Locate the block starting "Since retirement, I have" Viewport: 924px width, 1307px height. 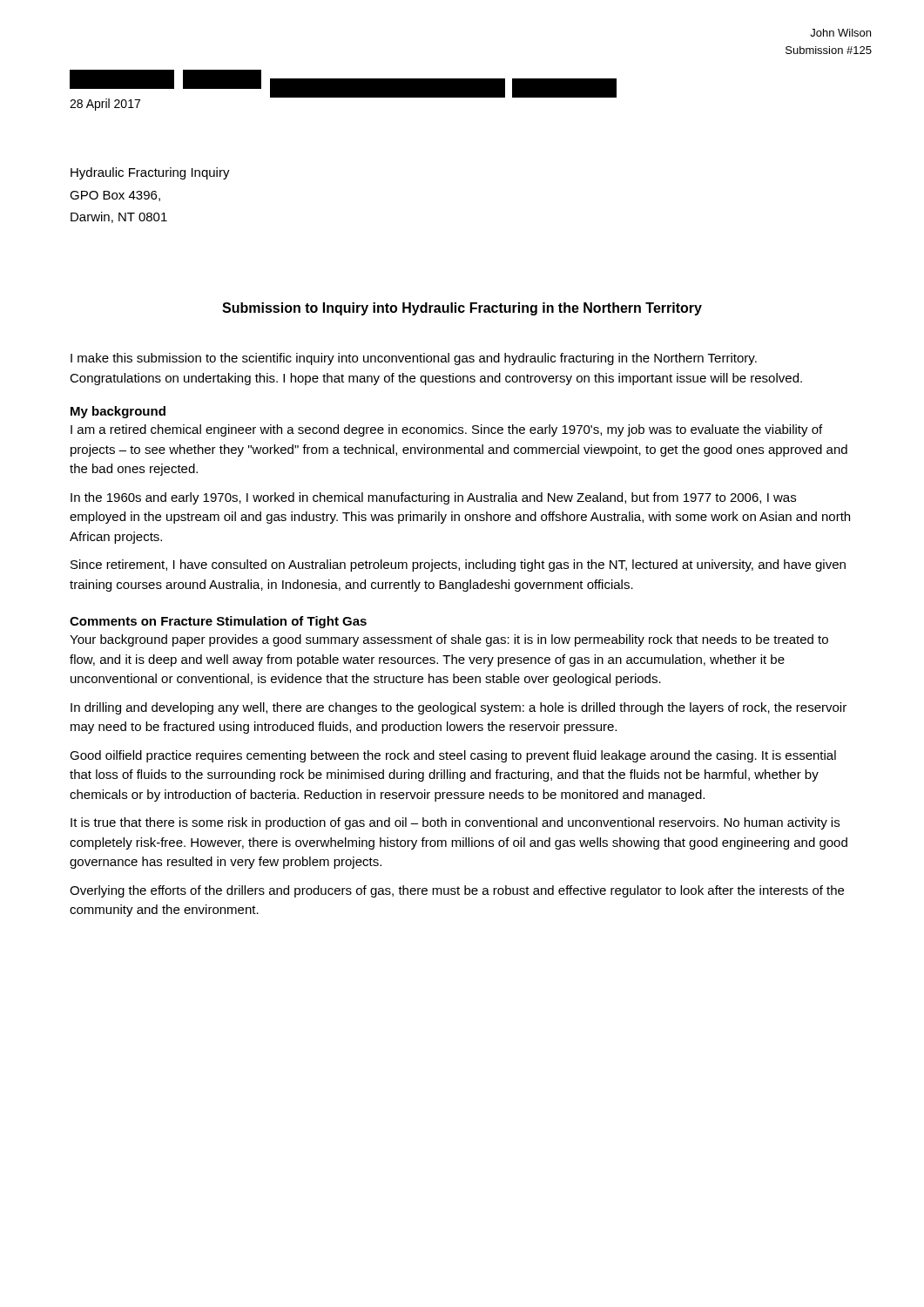(x=462, y=575)
